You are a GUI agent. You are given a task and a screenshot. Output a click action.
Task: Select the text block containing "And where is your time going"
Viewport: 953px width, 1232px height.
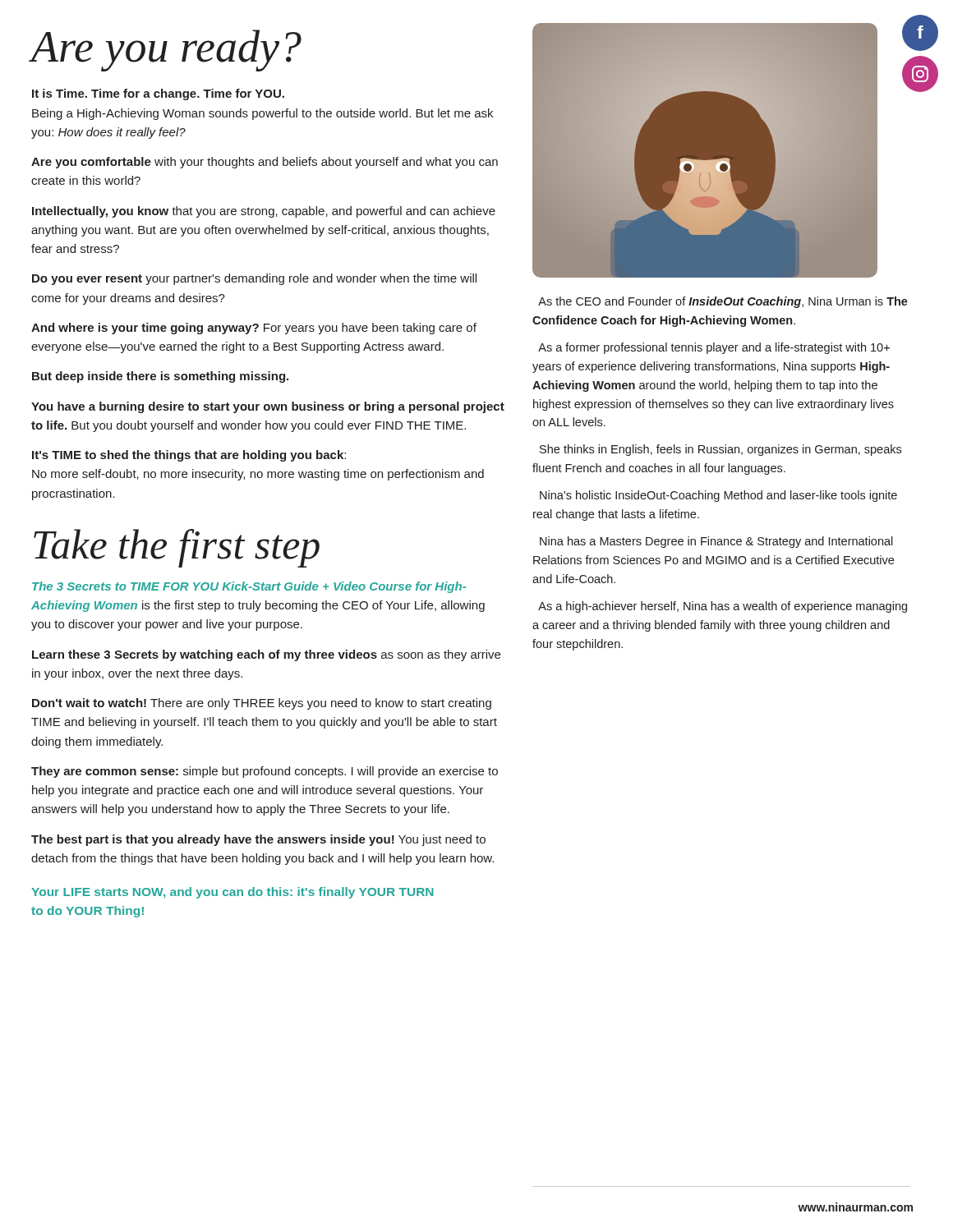pyautogui.click(x=254, y=337)
